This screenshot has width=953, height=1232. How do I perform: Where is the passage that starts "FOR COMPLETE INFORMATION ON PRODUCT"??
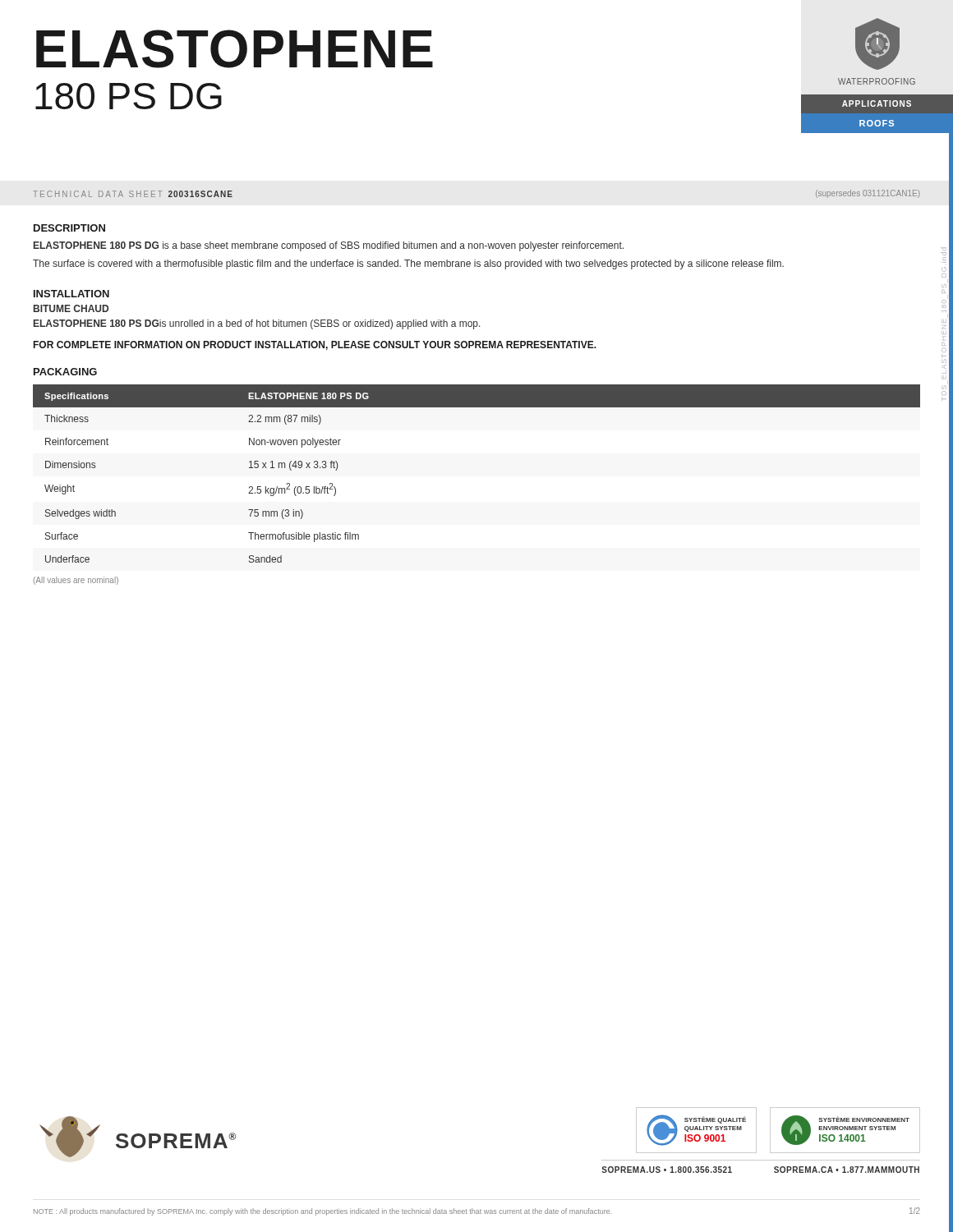[315, 345]
